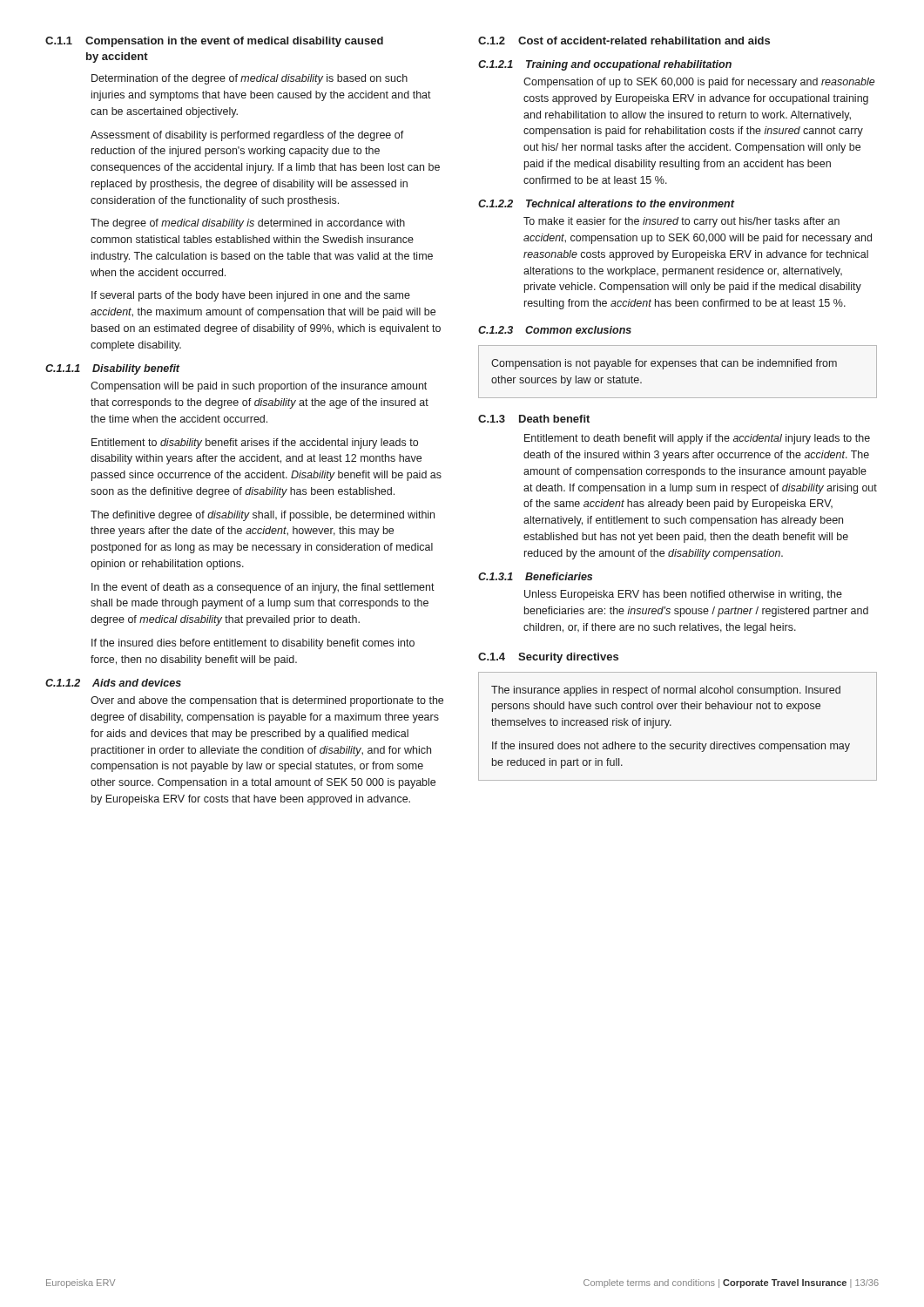Click on the section header containing "C.1.2 Cost of accident-related"
The image size is (924, 1307).
[678, 41]
